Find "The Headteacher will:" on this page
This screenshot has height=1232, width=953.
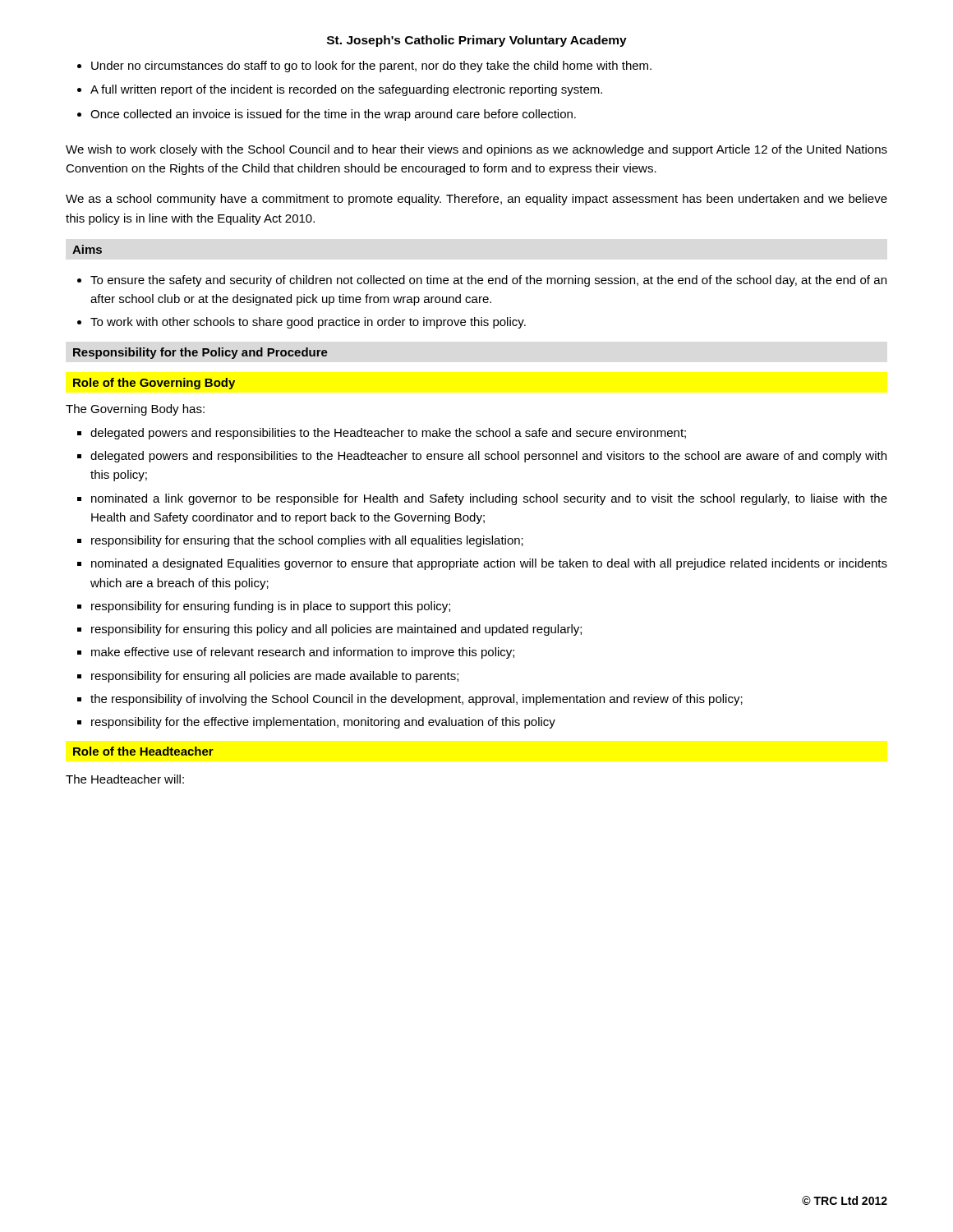tap(125, 779)
